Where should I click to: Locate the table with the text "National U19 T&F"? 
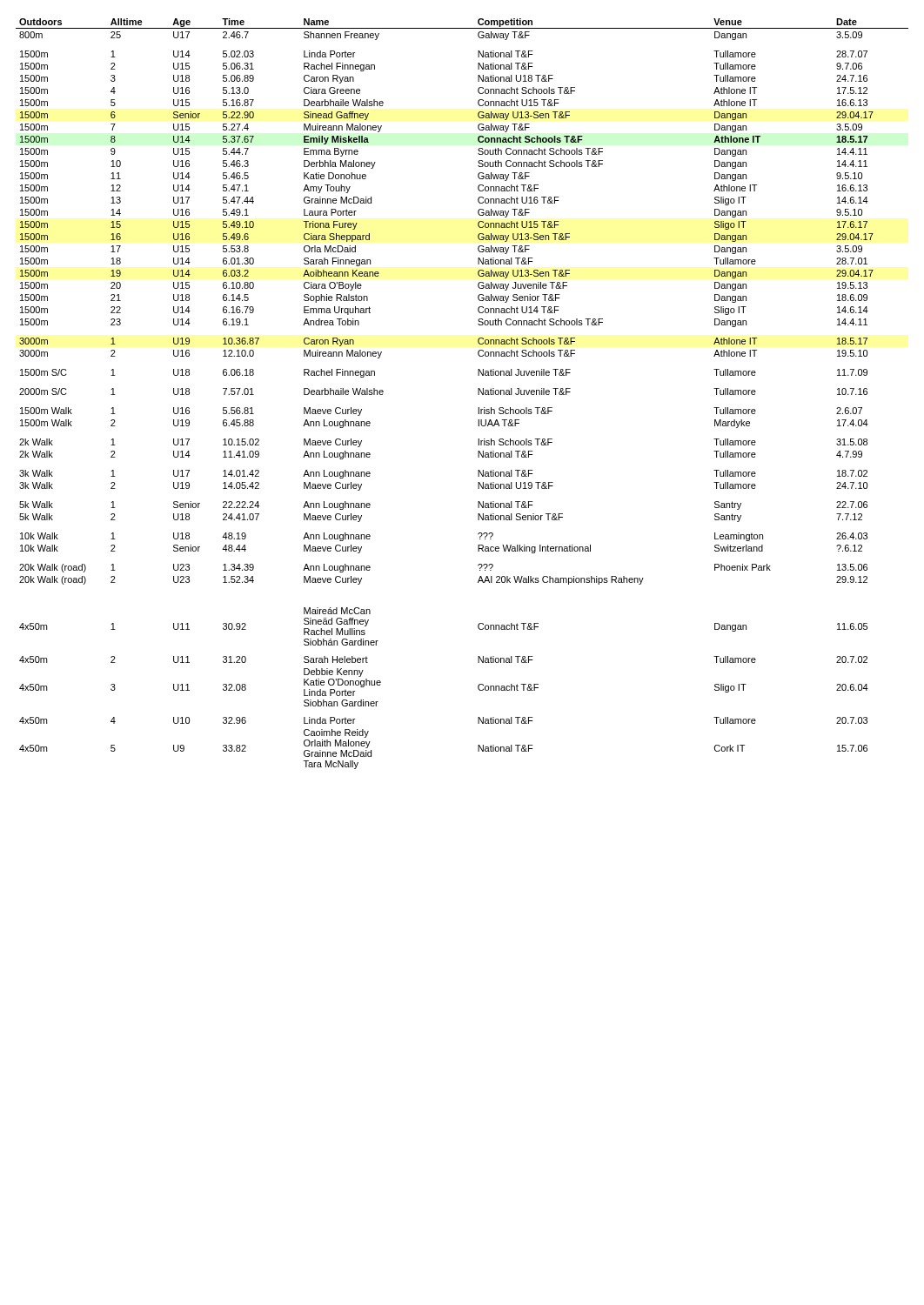point(462,393)
